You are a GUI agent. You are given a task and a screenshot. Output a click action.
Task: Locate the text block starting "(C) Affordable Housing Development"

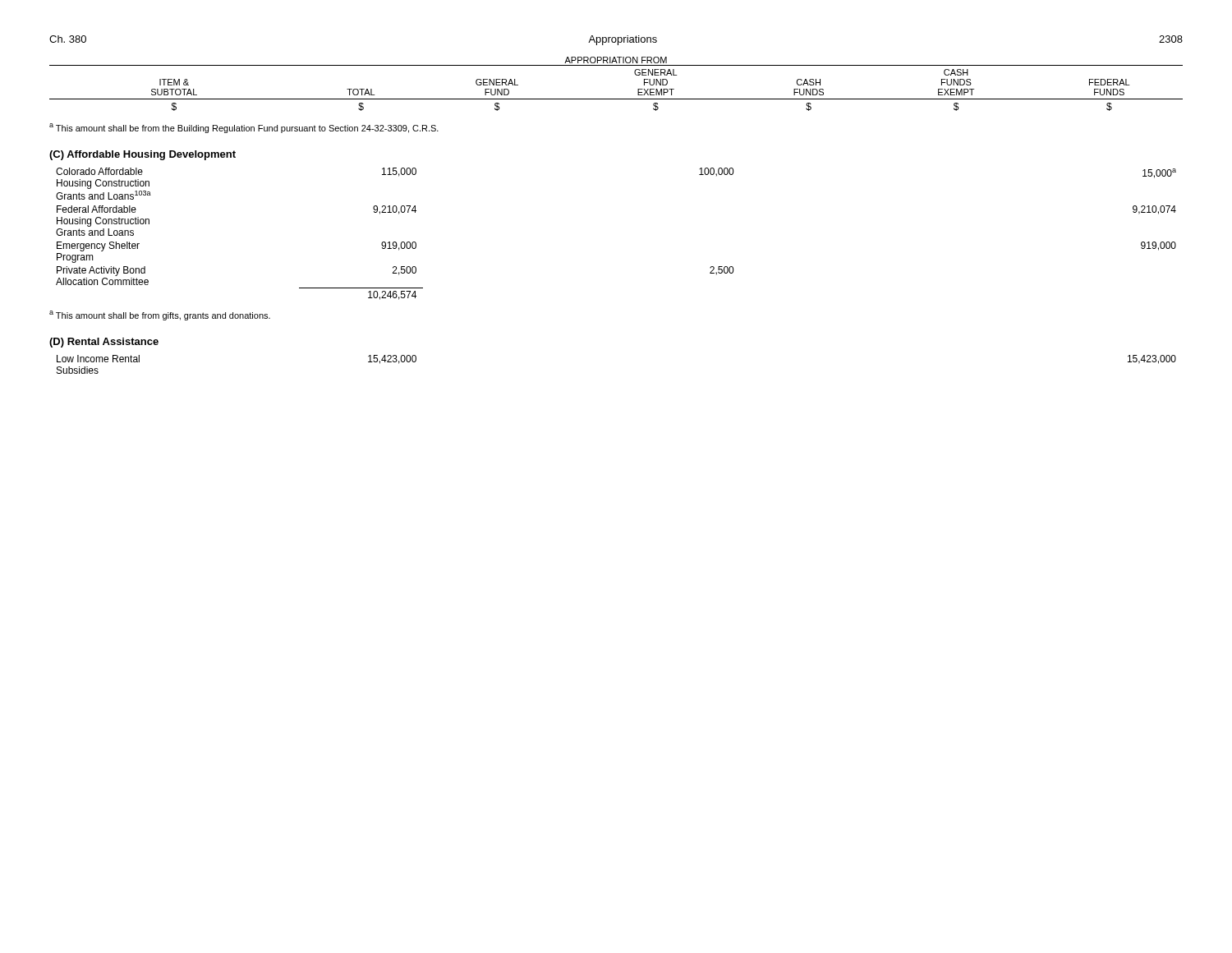click(x=143, y=154)
